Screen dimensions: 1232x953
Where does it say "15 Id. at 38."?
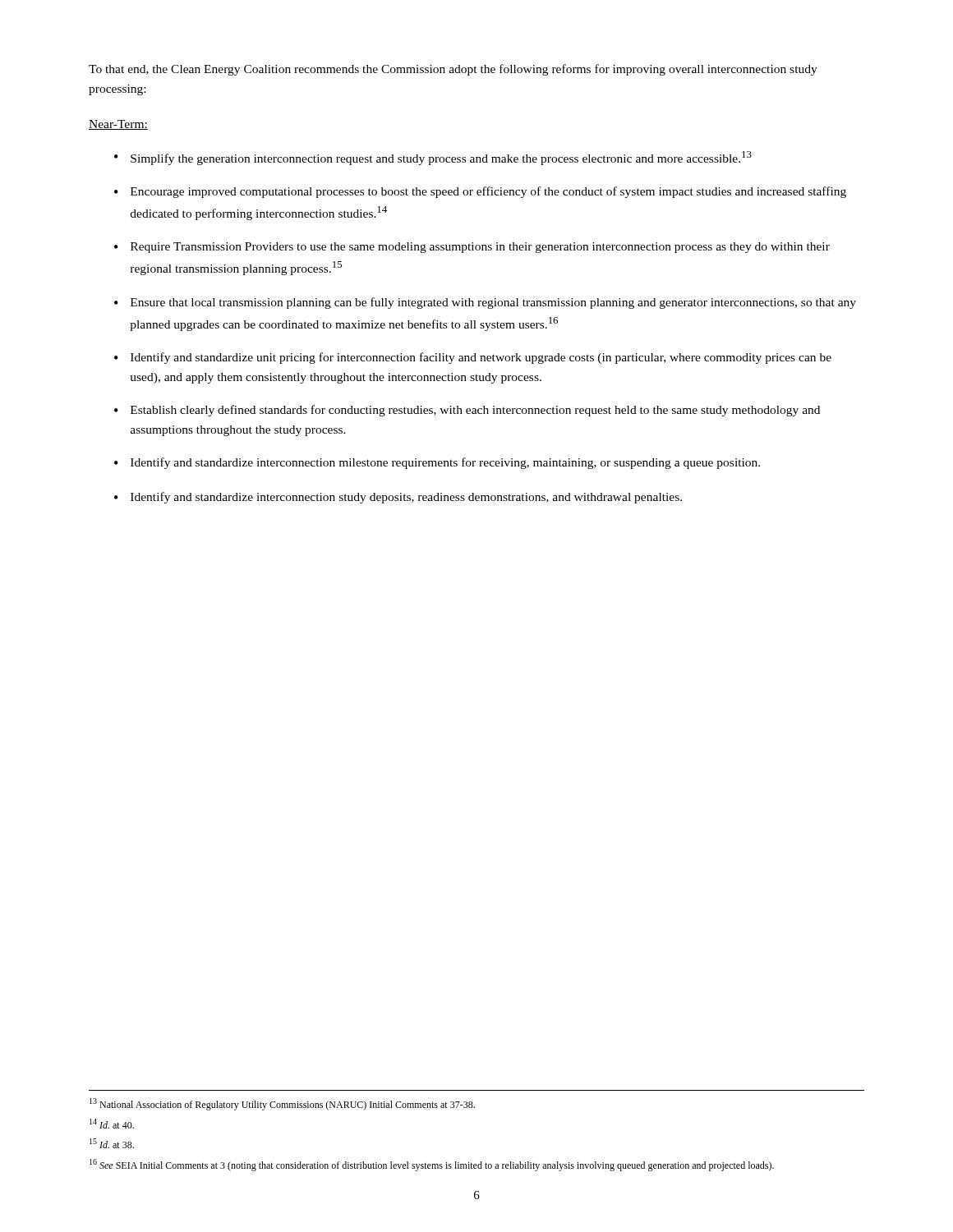[112, 1144]
